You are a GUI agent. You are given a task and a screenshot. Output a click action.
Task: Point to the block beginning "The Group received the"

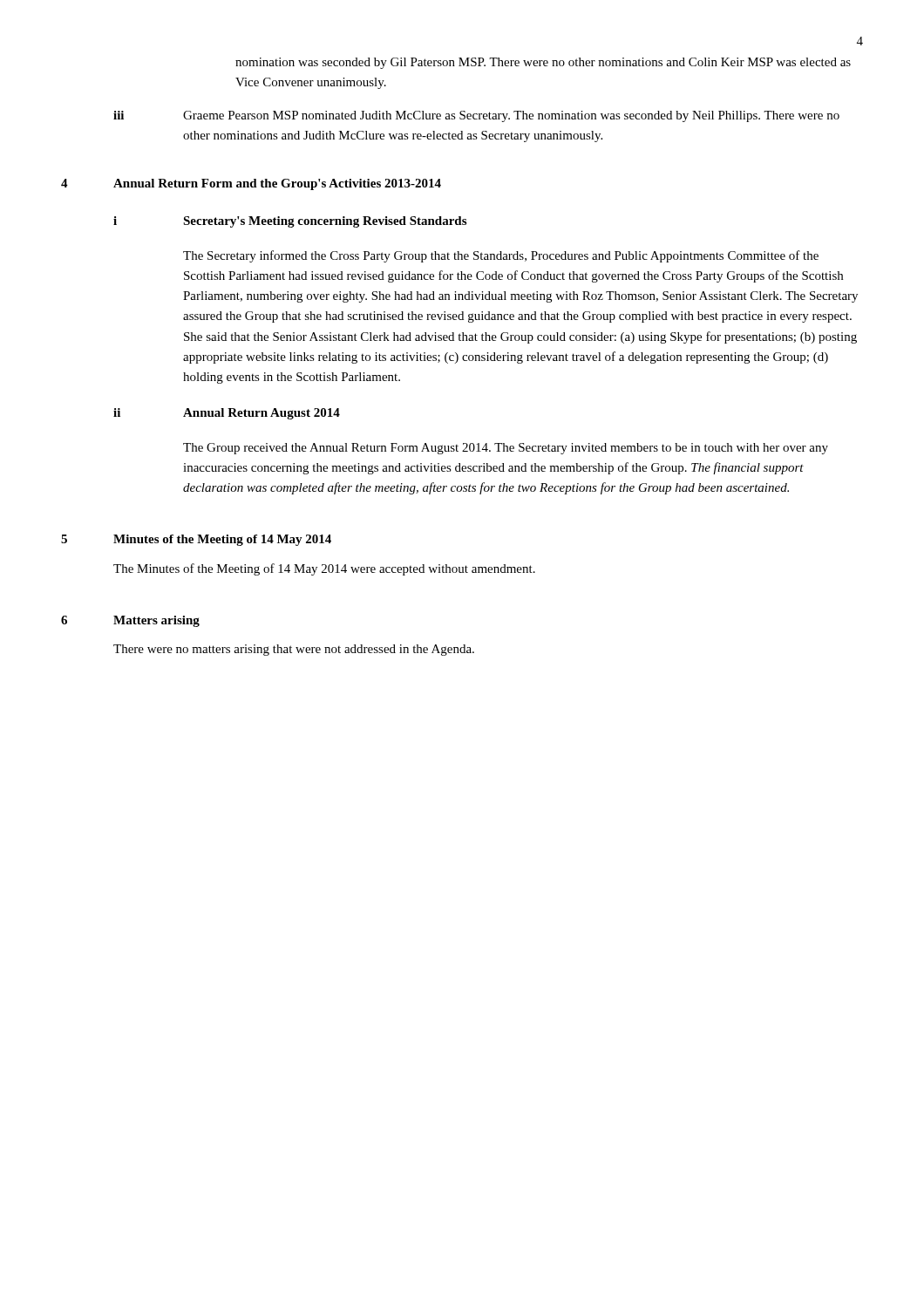506,467
